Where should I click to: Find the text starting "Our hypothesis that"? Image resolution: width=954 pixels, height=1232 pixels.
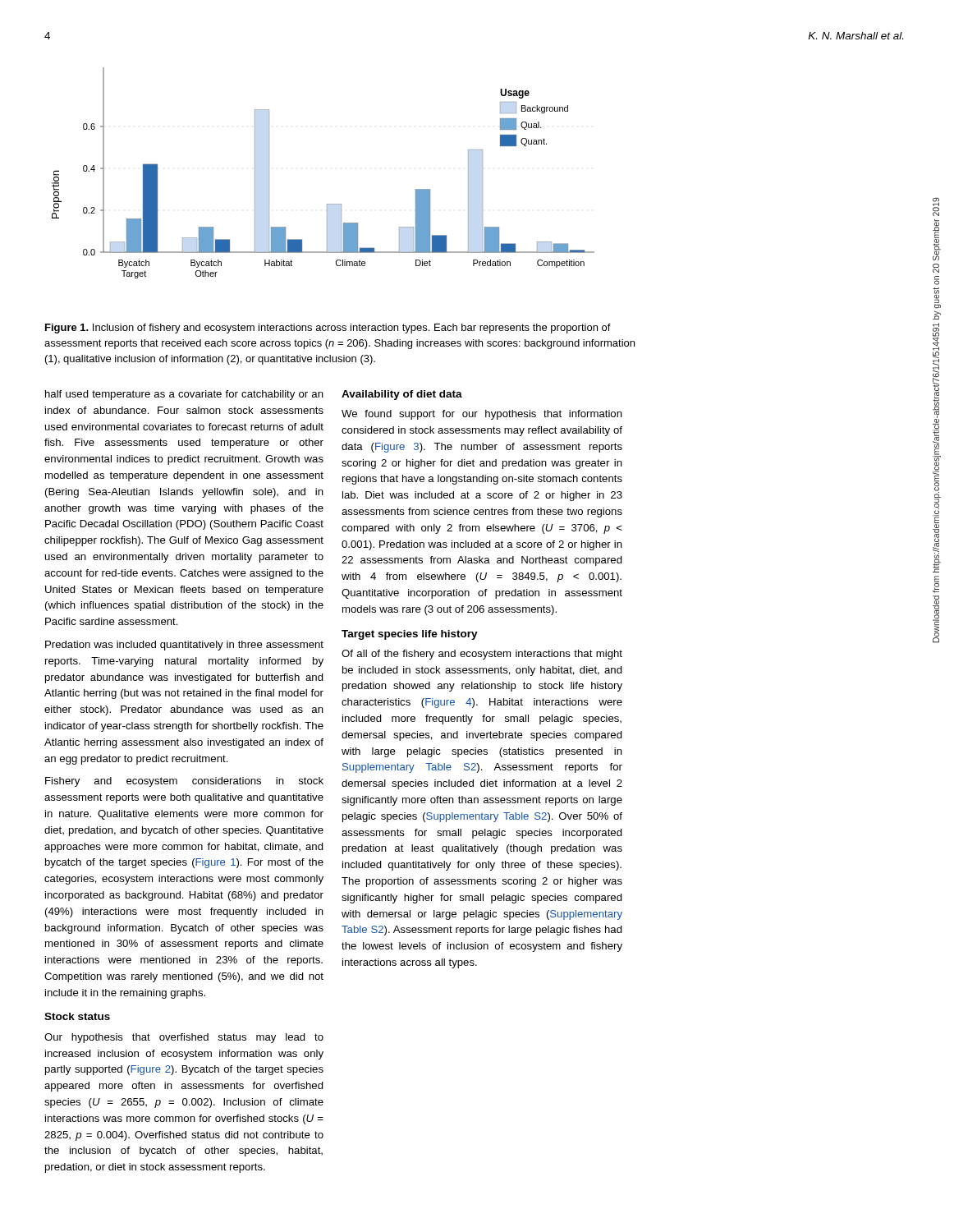[184, 1102]
